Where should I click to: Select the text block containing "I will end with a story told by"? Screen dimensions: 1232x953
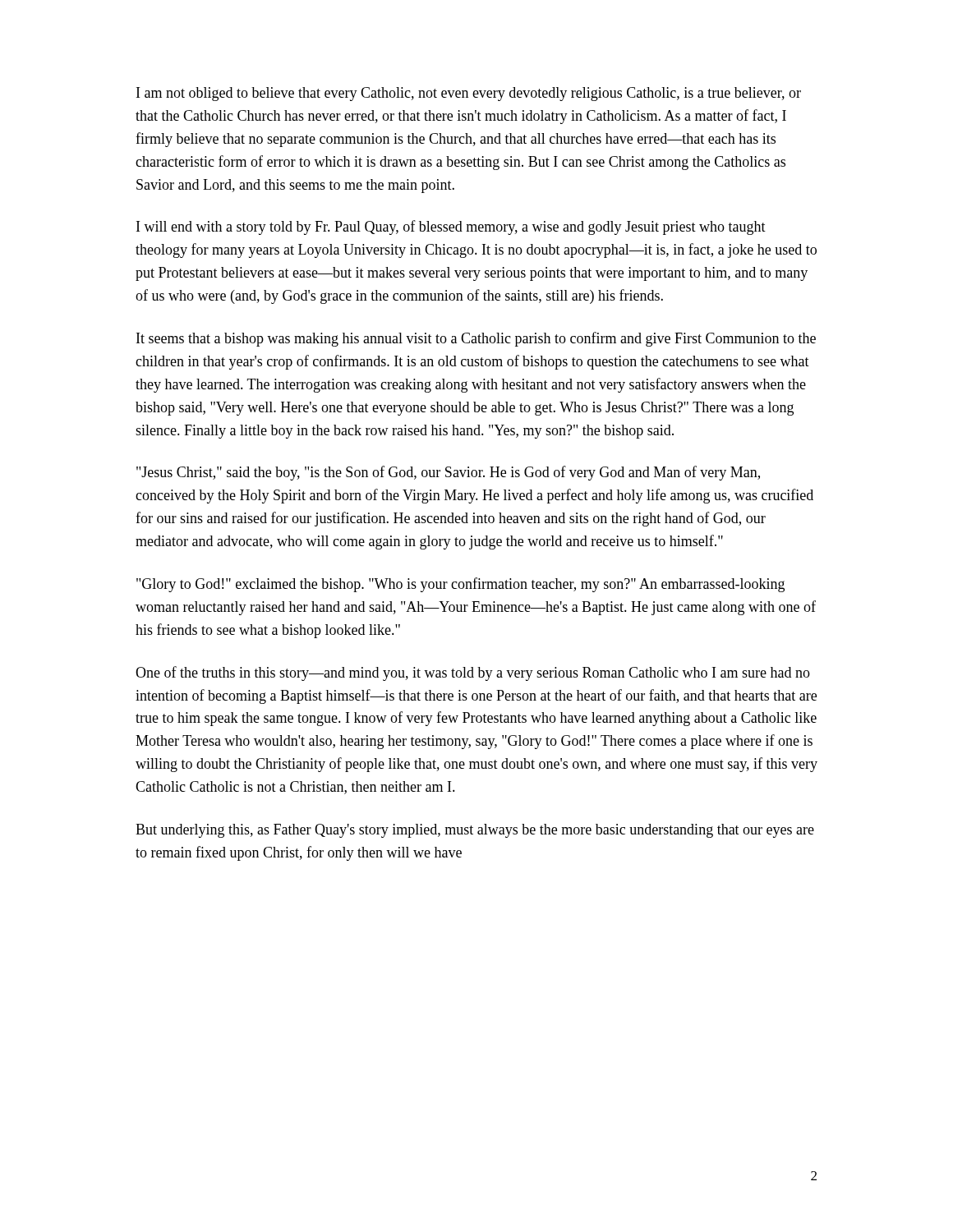point(476,261)
